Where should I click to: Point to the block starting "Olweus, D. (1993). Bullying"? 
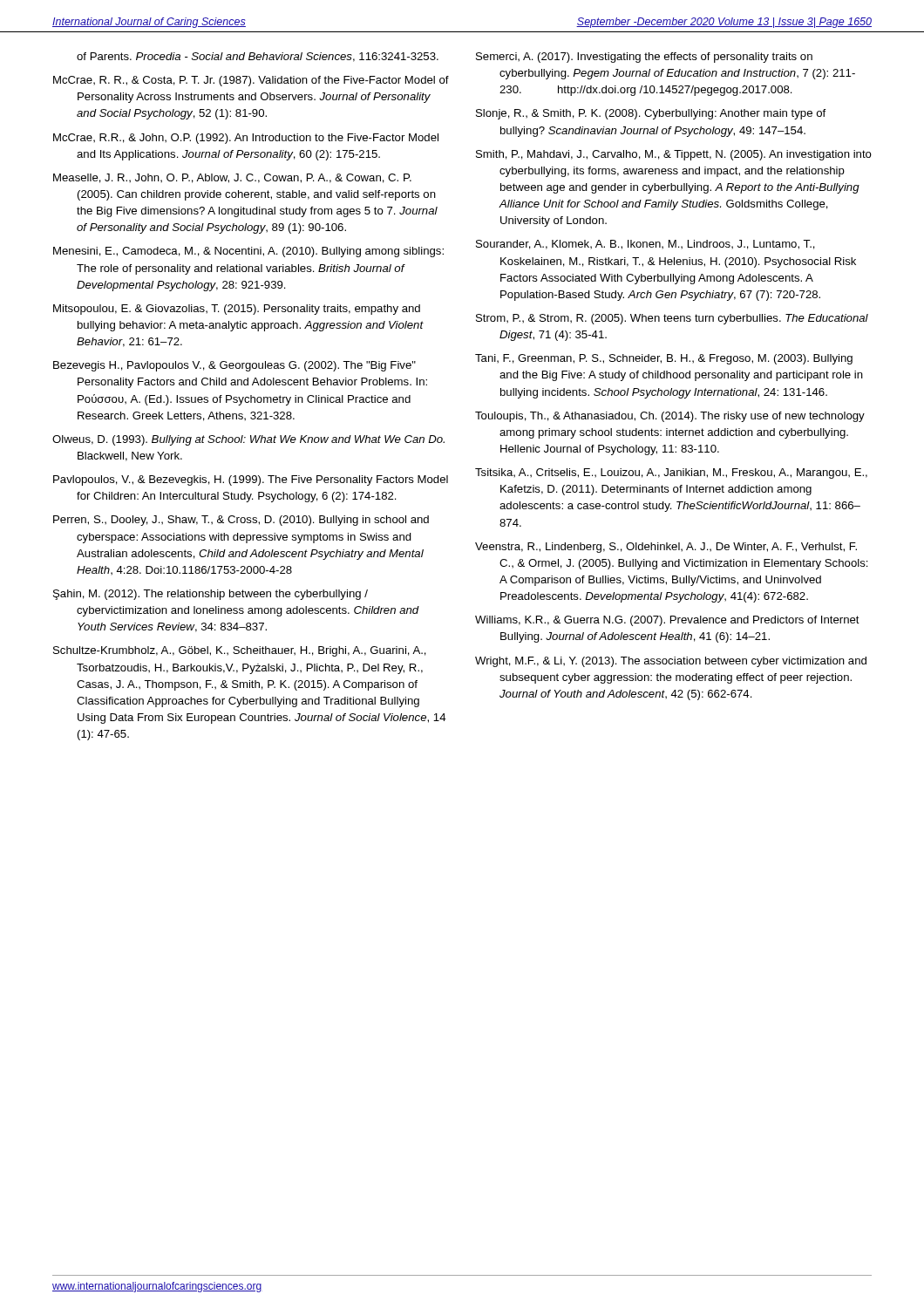pyautogui.click(x=249, y=447)
